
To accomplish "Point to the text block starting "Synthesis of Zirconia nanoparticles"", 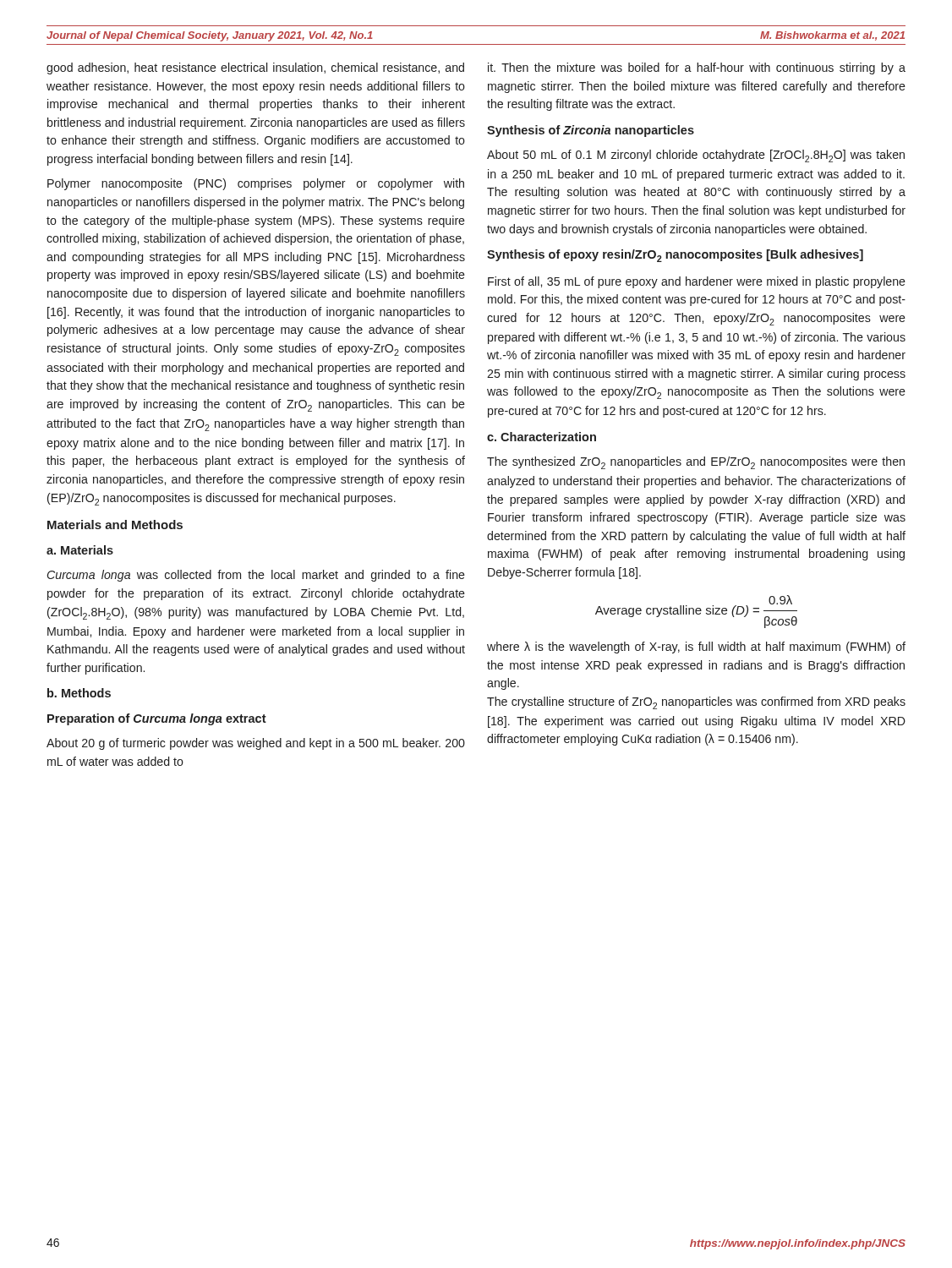I will tap(696, 130).
